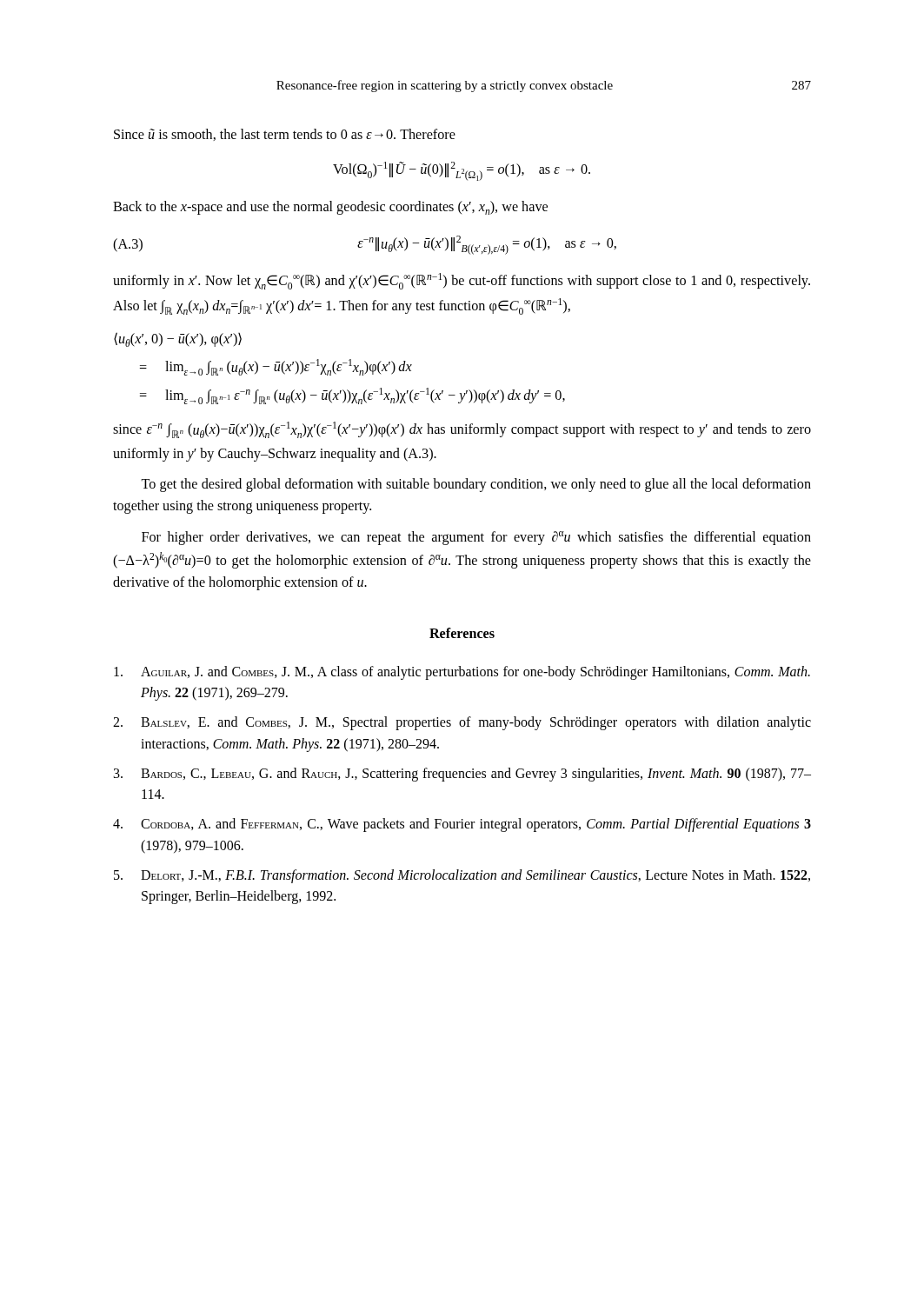Screen dimensions: 1304x924
Task: Point to the block beginning "For higher order derivatives, we"
Action: coord(462,560)
